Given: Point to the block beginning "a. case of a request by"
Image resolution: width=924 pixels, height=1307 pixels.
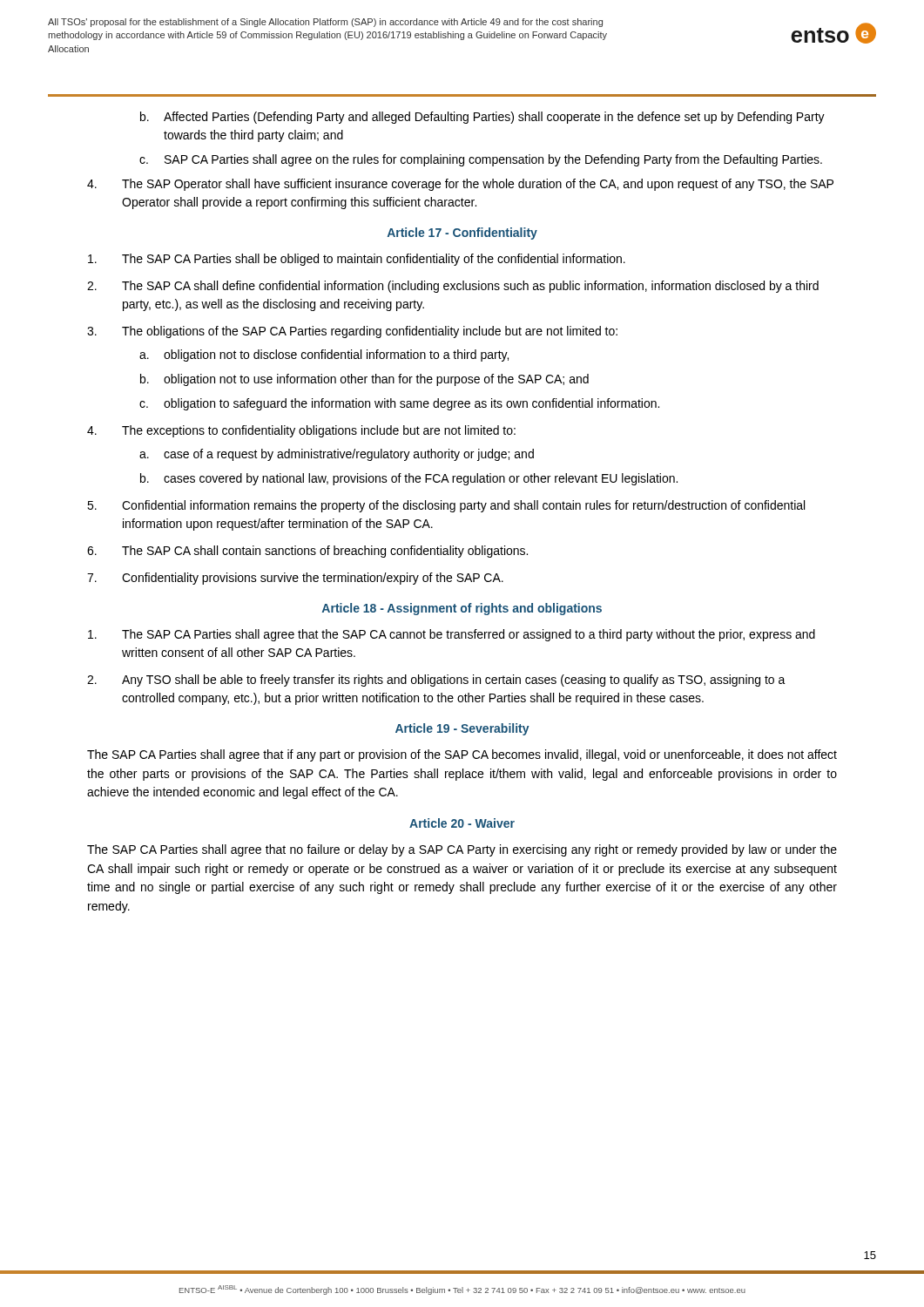Looking at the screenshot, I should 488,454.
